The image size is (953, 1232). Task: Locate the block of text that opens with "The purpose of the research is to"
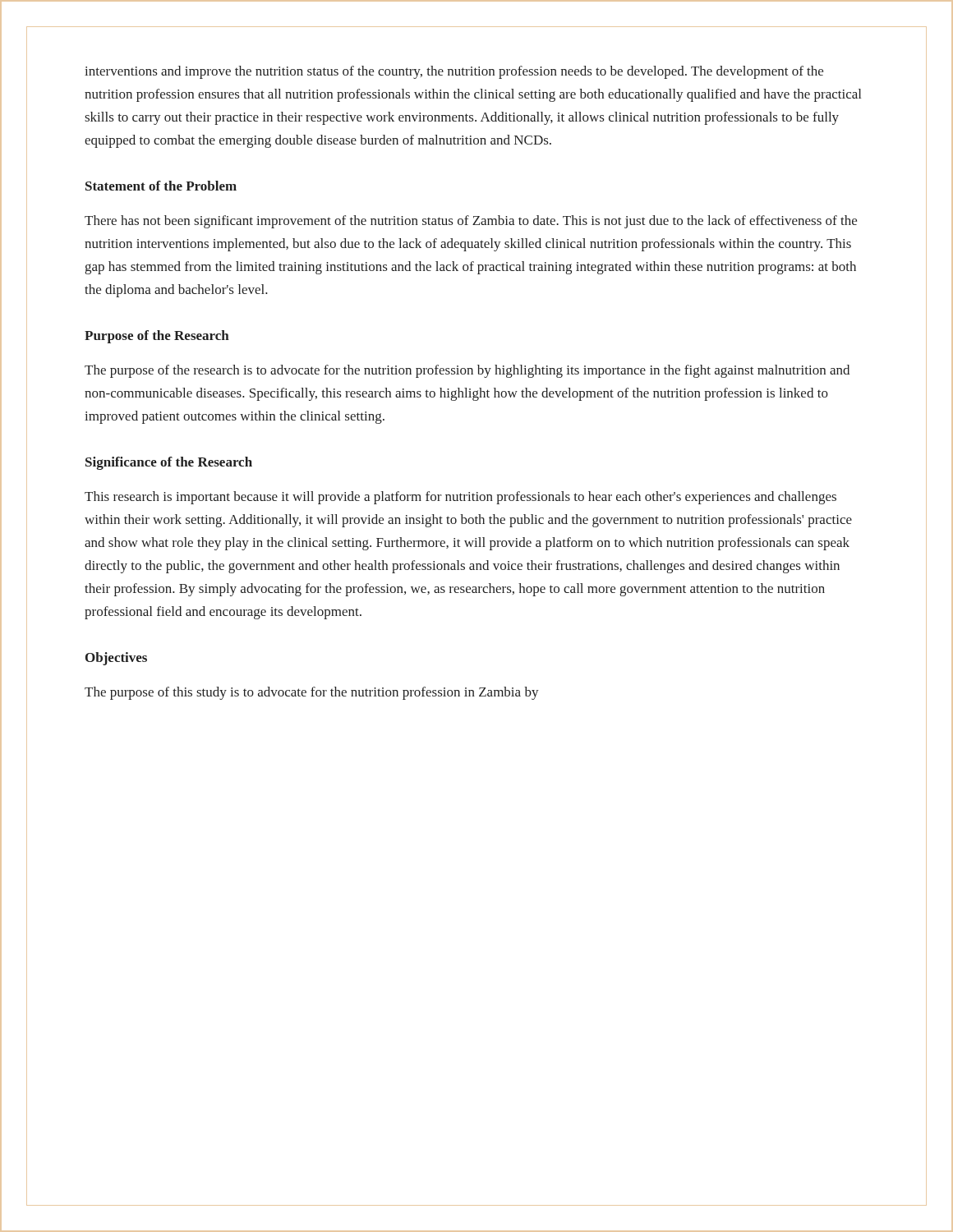[467, 393]
